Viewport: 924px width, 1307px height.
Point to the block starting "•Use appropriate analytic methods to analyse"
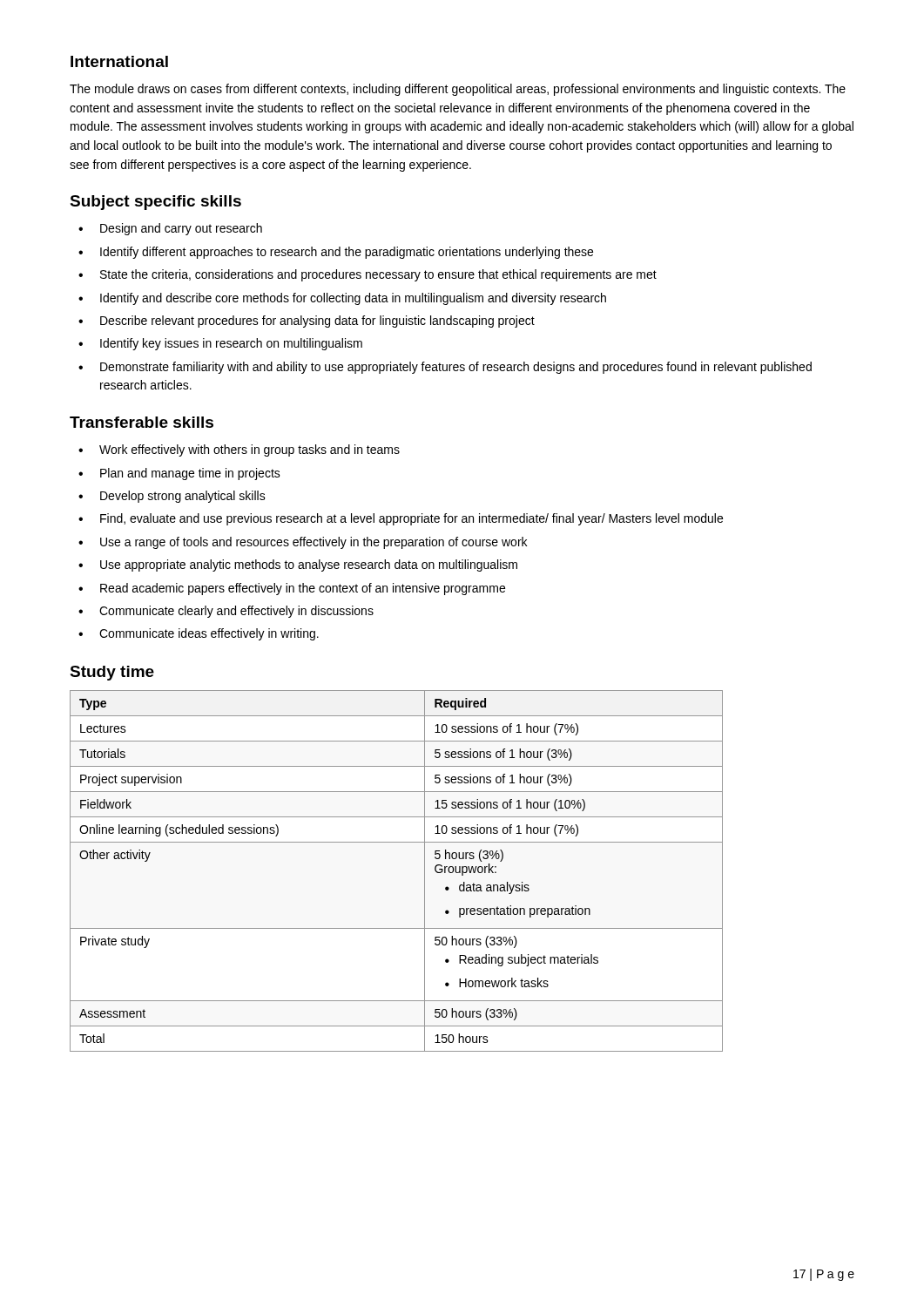tap(298, 566)
